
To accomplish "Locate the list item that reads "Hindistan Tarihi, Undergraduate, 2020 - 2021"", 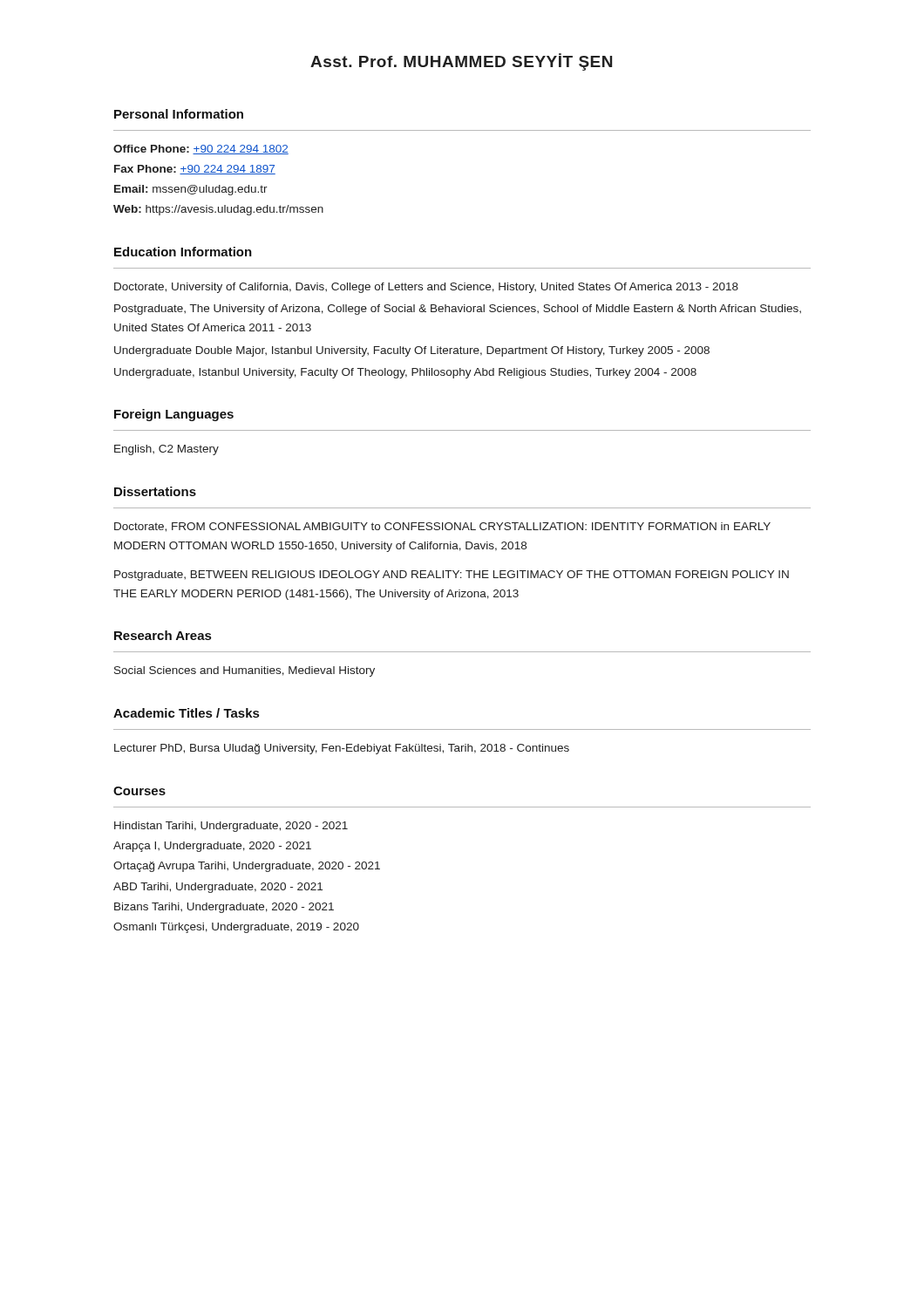I will click(x=231, y=827).
